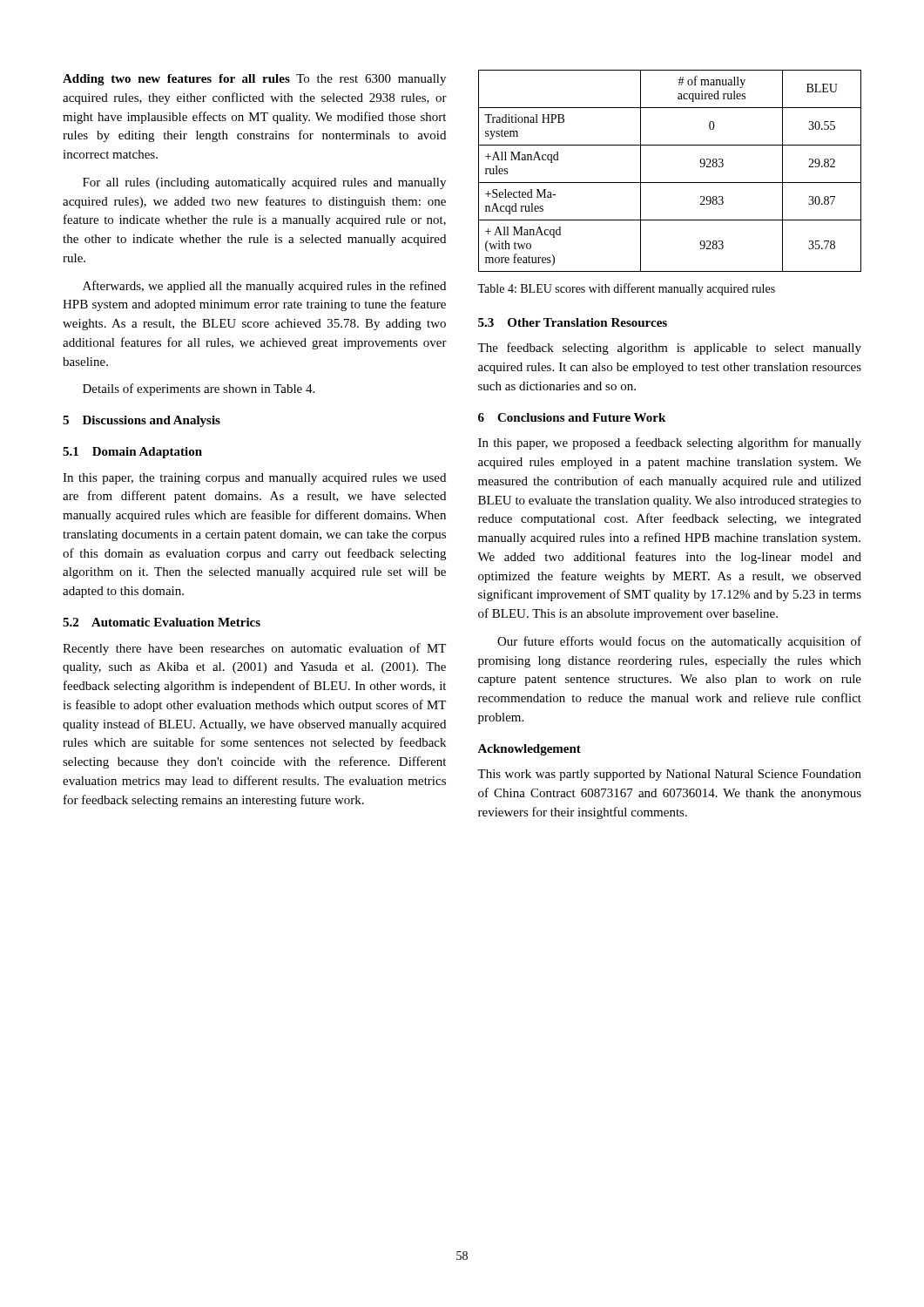The image size is (924, 1307).
Task: Find the block starting "In this paper, the training corpus"
Action: pyautogui.click(x=255, y=535)
